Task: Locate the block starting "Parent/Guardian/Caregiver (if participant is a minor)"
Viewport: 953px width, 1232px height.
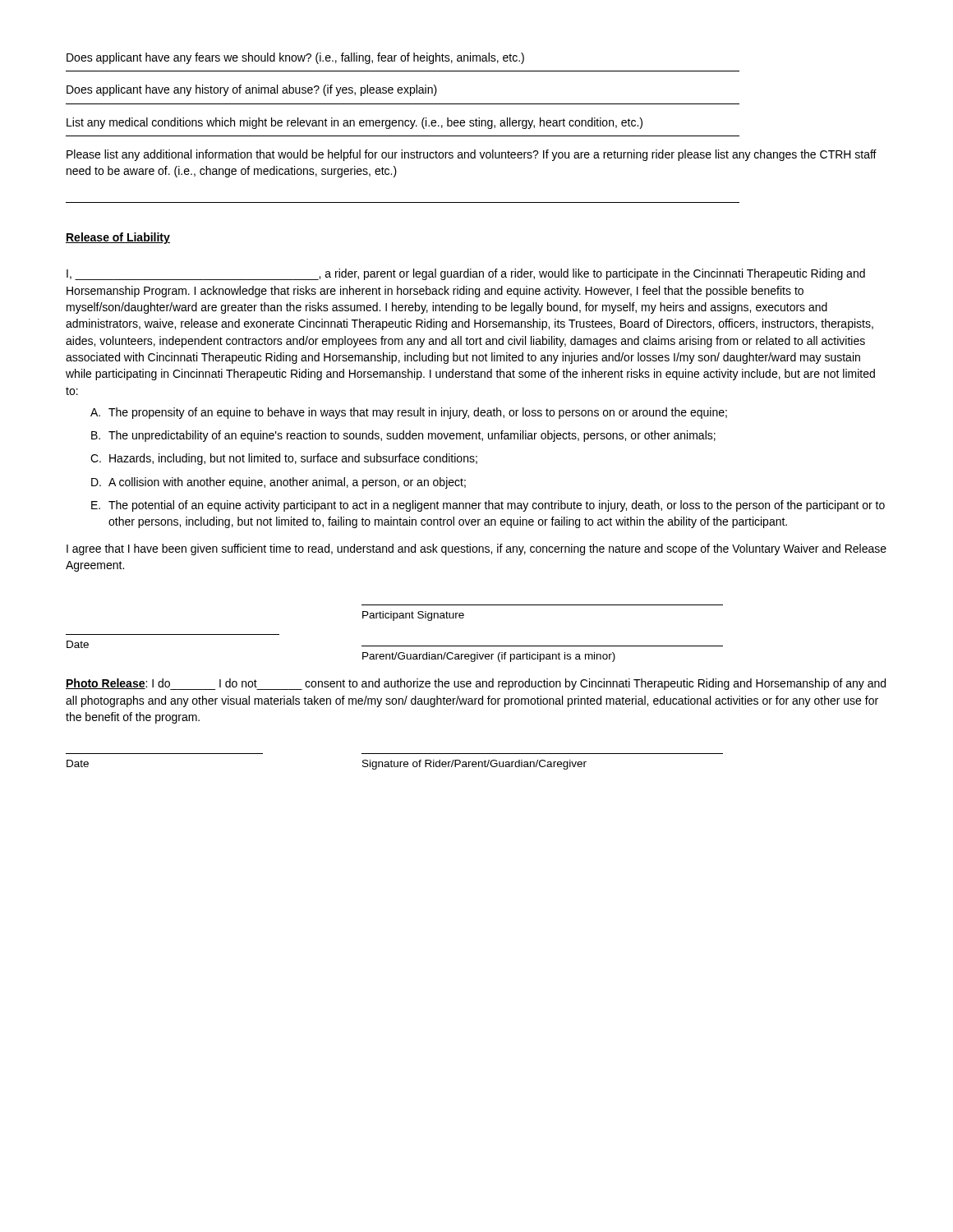Action: click(x=488, y=656)
